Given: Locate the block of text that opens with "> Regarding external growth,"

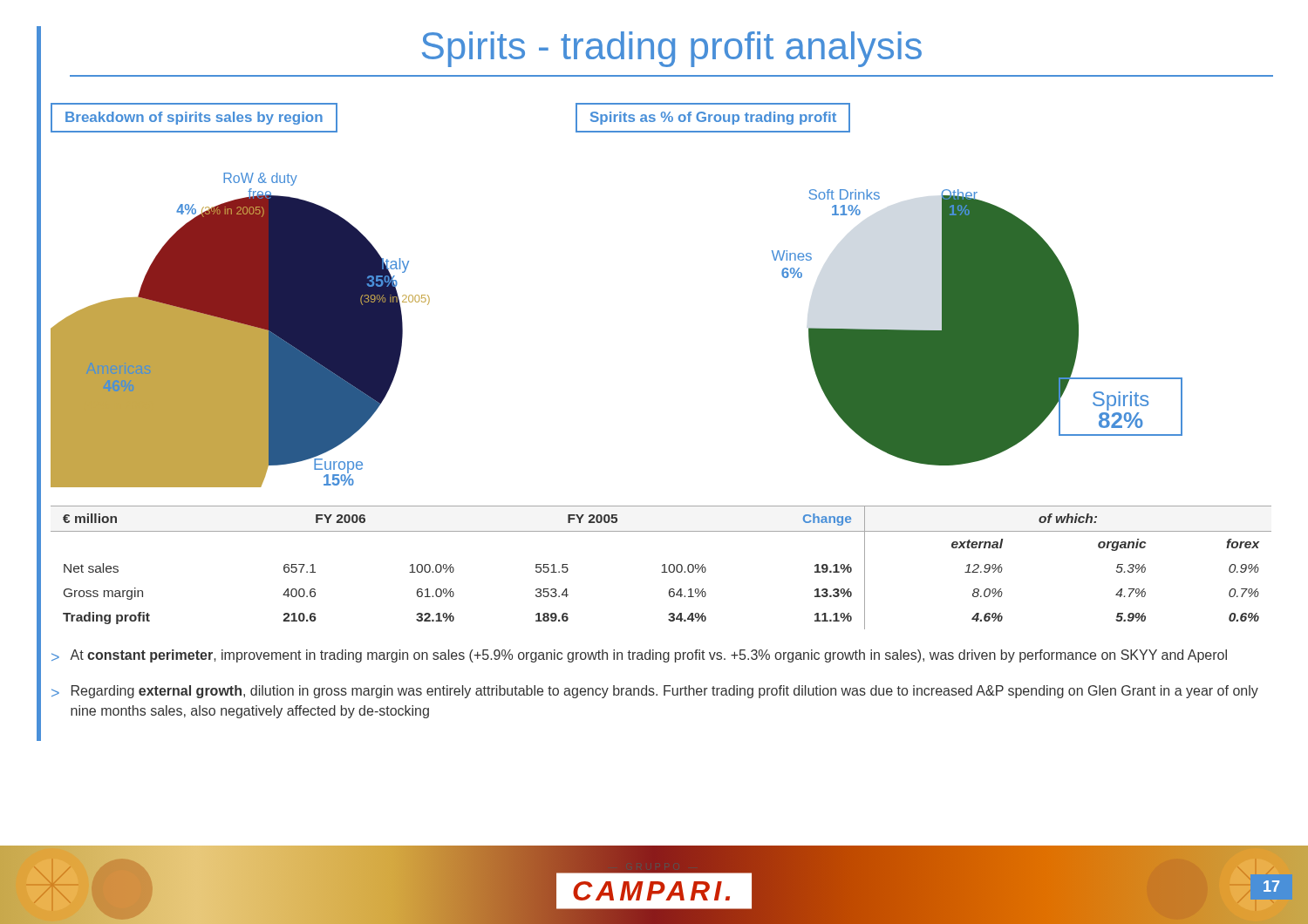Looking at the screenshot, I should point(657,701).
